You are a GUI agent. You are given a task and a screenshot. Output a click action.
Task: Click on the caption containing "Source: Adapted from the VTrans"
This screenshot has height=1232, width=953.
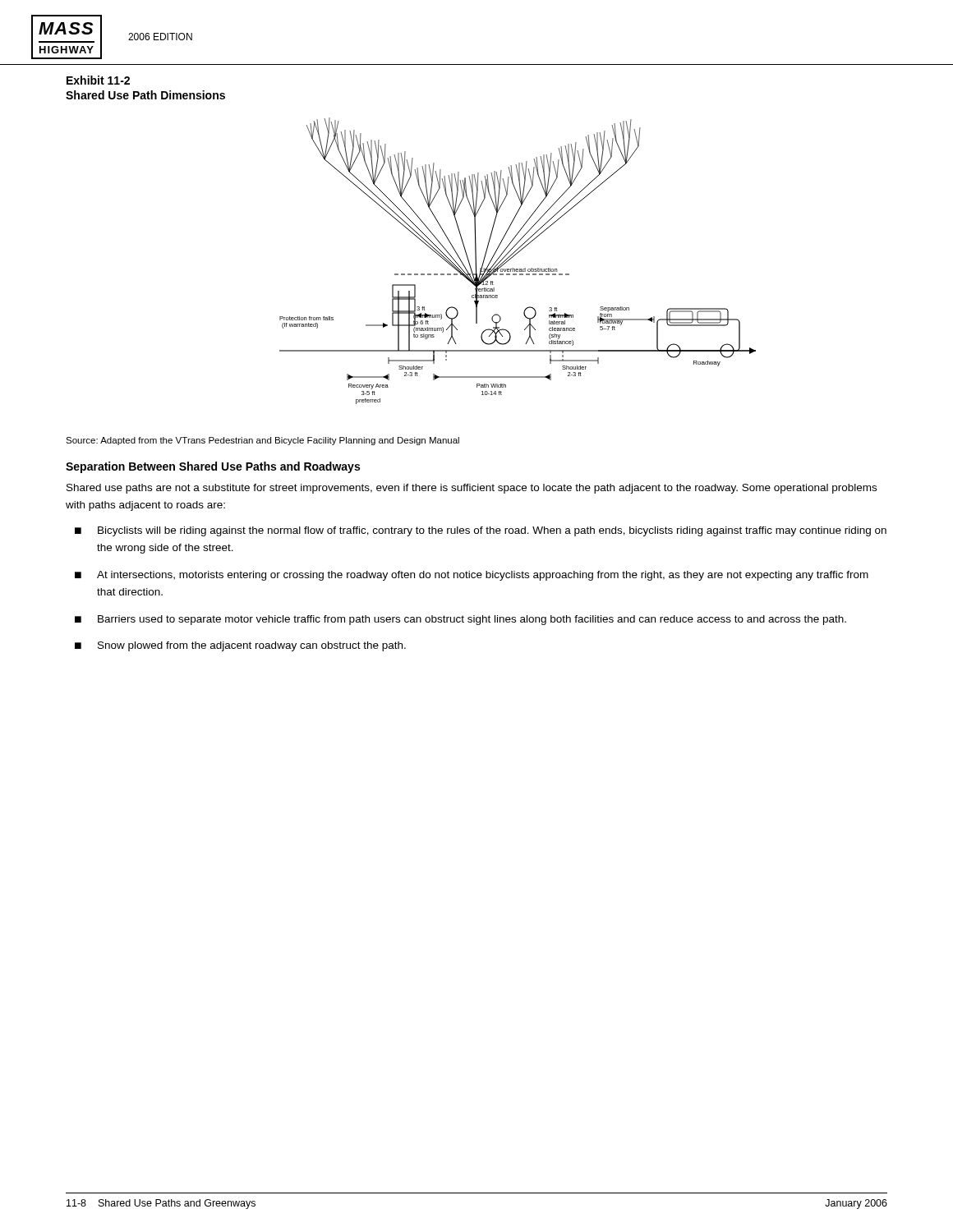(x=263, y=440)
